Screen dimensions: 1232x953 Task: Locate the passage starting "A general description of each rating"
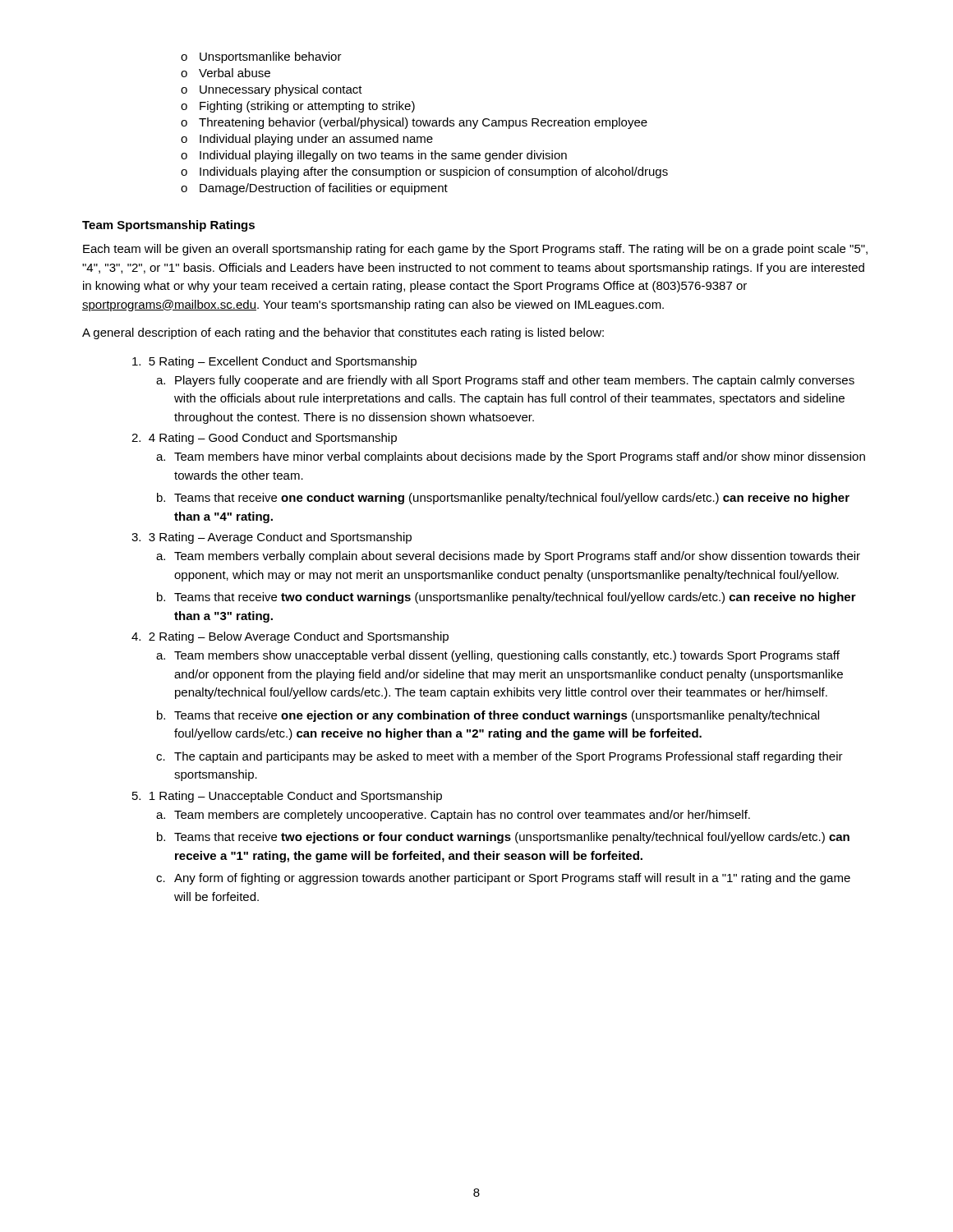tap(344, 332)
